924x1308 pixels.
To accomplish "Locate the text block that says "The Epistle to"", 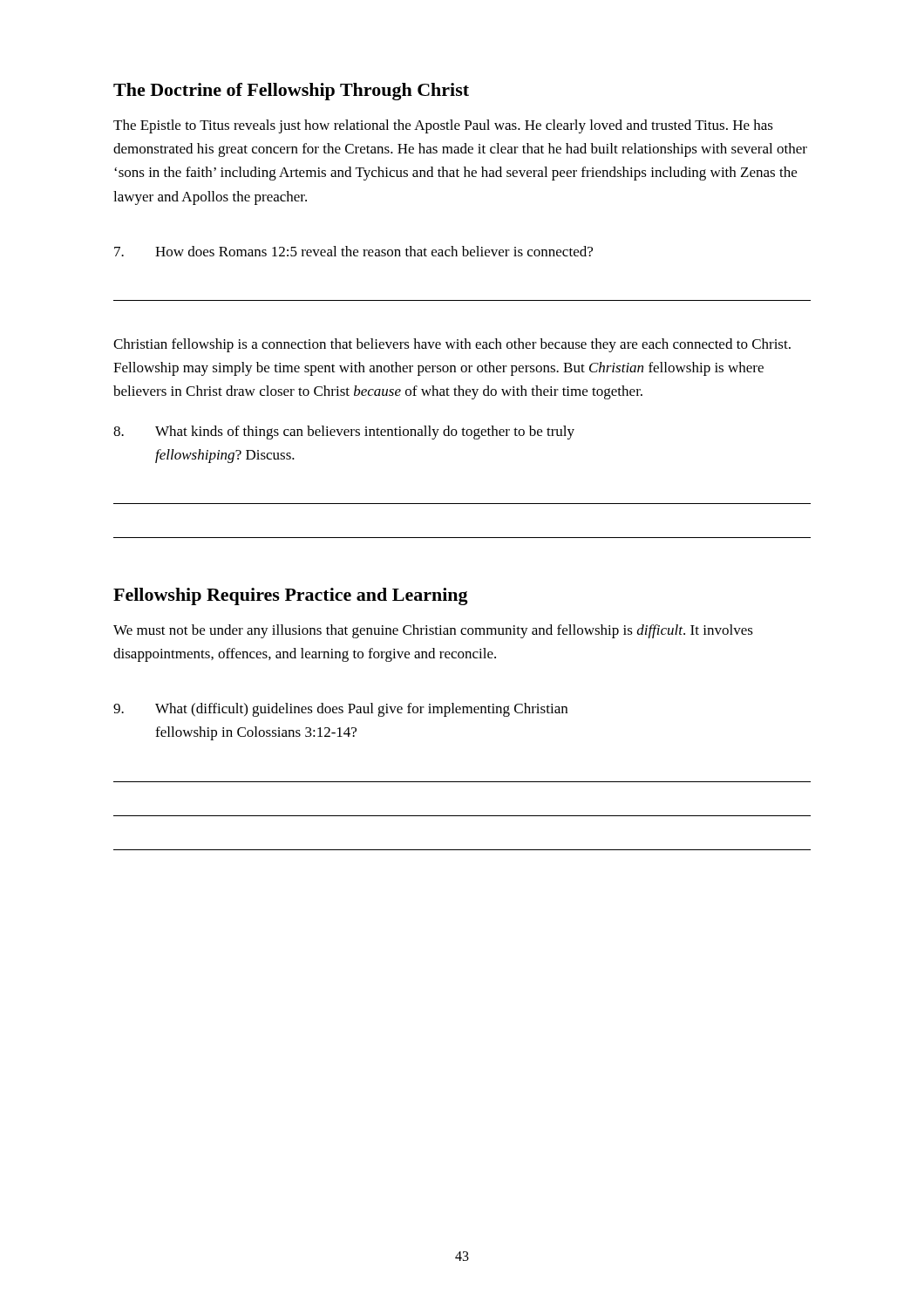I will coord(460,161).
